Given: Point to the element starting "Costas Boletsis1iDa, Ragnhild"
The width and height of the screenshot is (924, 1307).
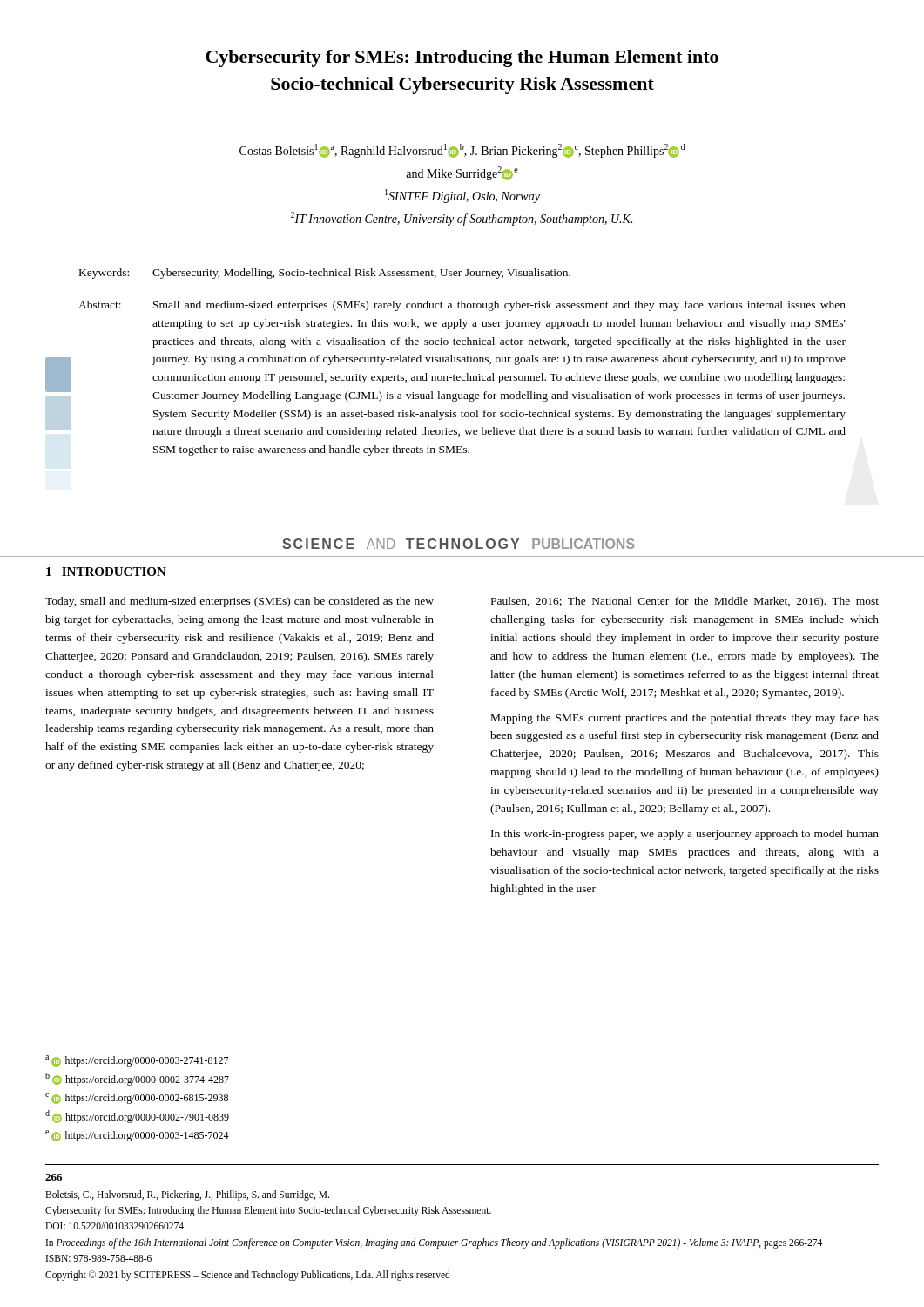Looking at the screenshot, I should coord(462,184).
